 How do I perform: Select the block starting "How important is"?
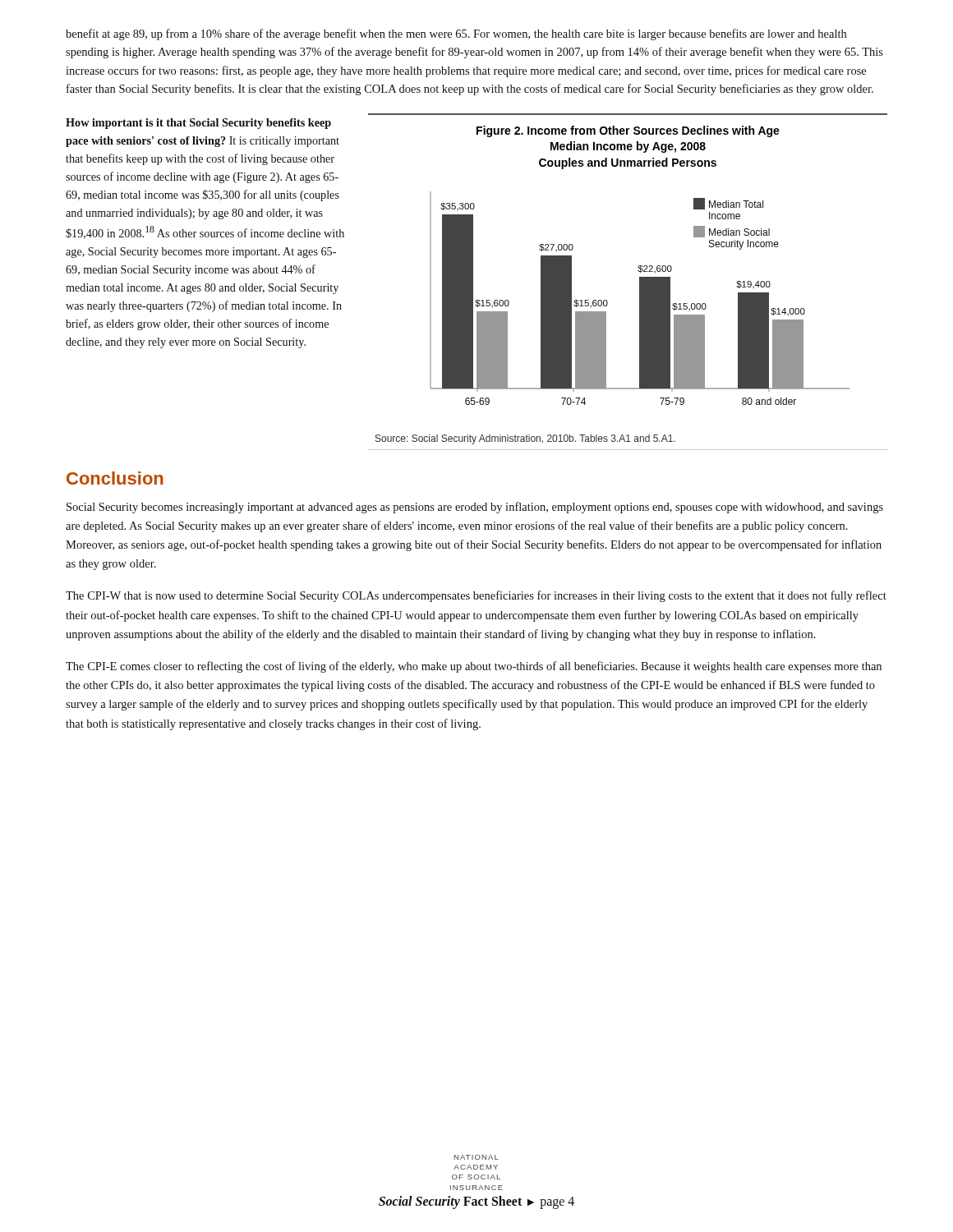pos(205,232)
